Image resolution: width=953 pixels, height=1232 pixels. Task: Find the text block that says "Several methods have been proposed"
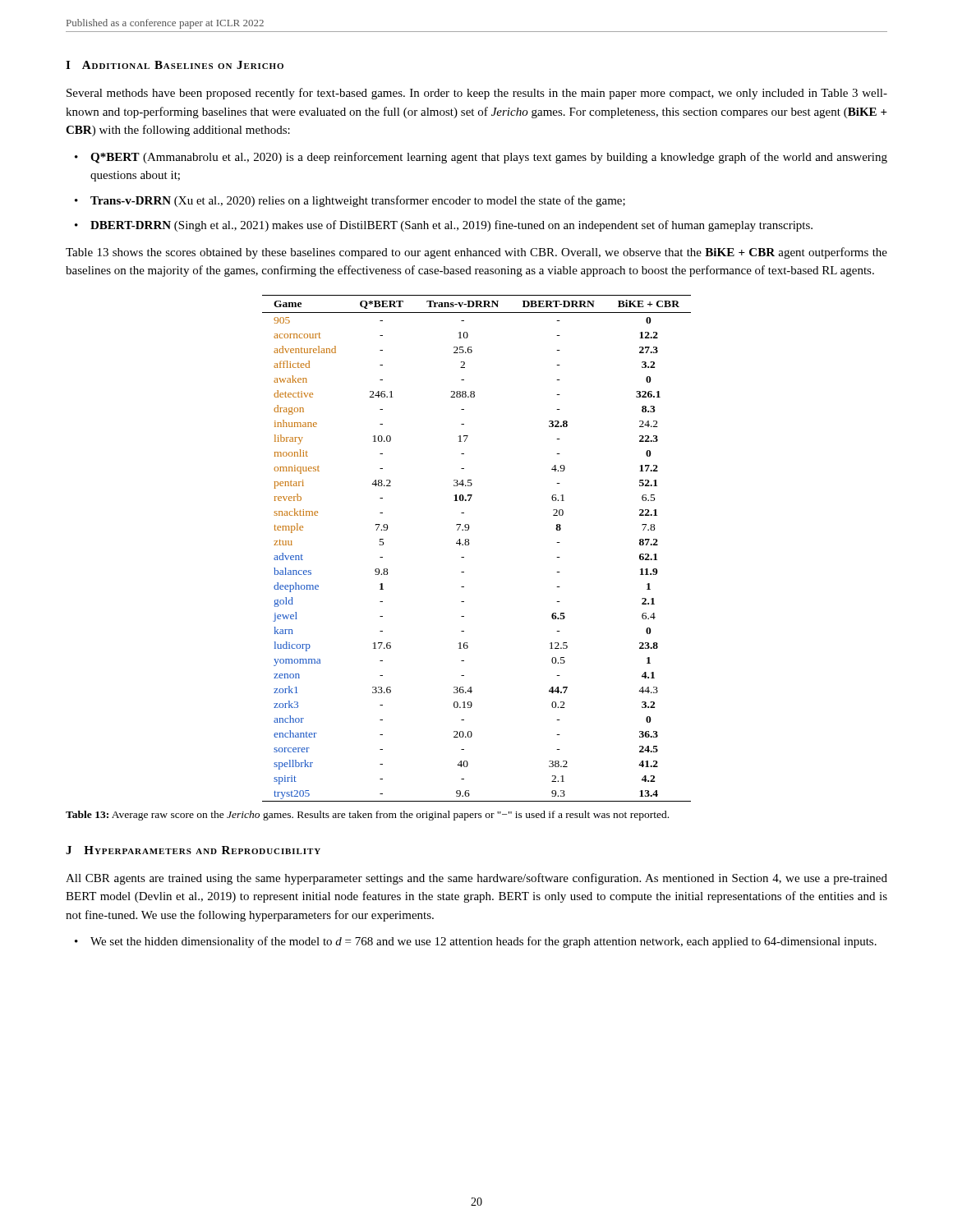coord(476,111)
